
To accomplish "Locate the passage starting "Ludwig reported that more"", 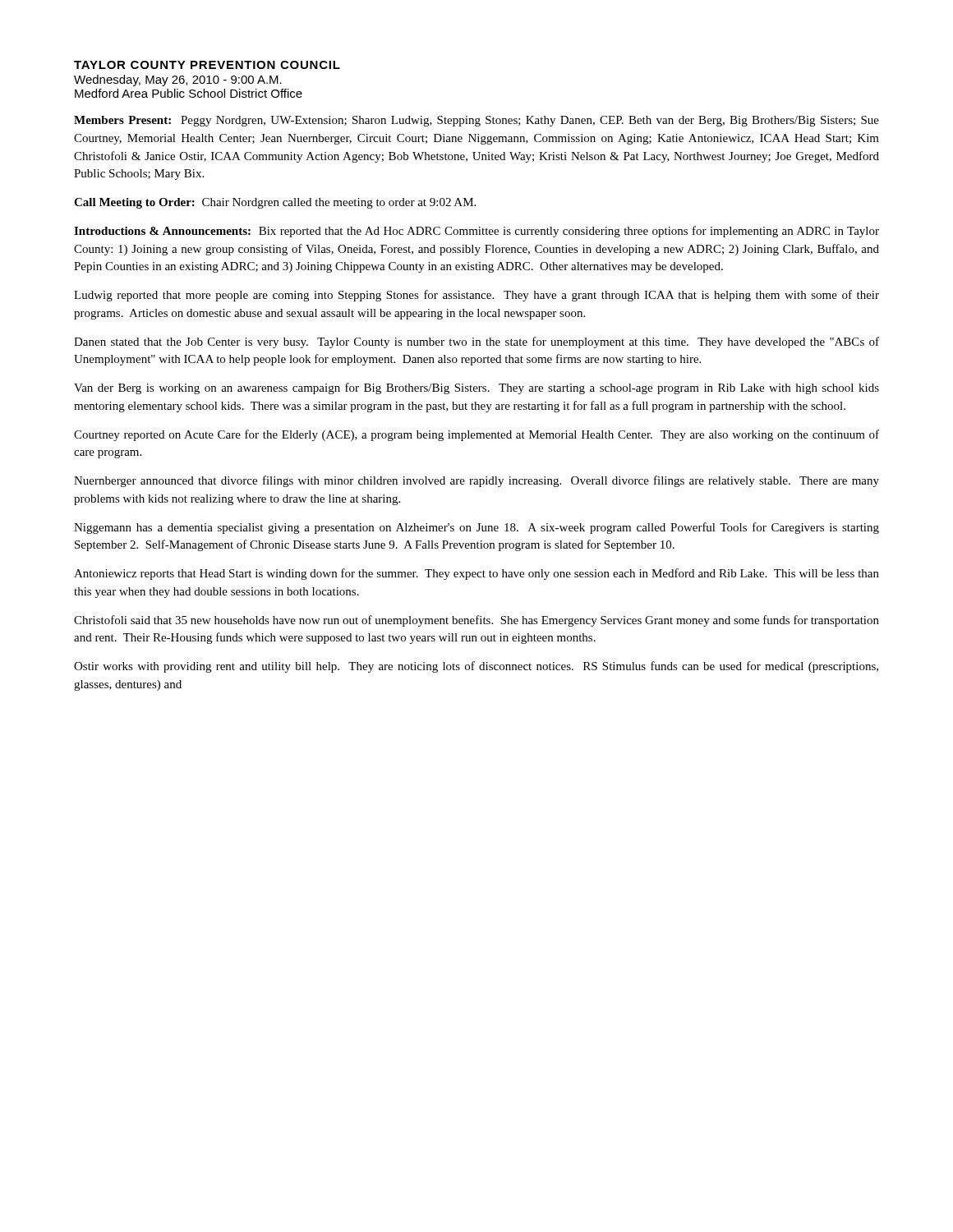I will [x=476, y=304].
